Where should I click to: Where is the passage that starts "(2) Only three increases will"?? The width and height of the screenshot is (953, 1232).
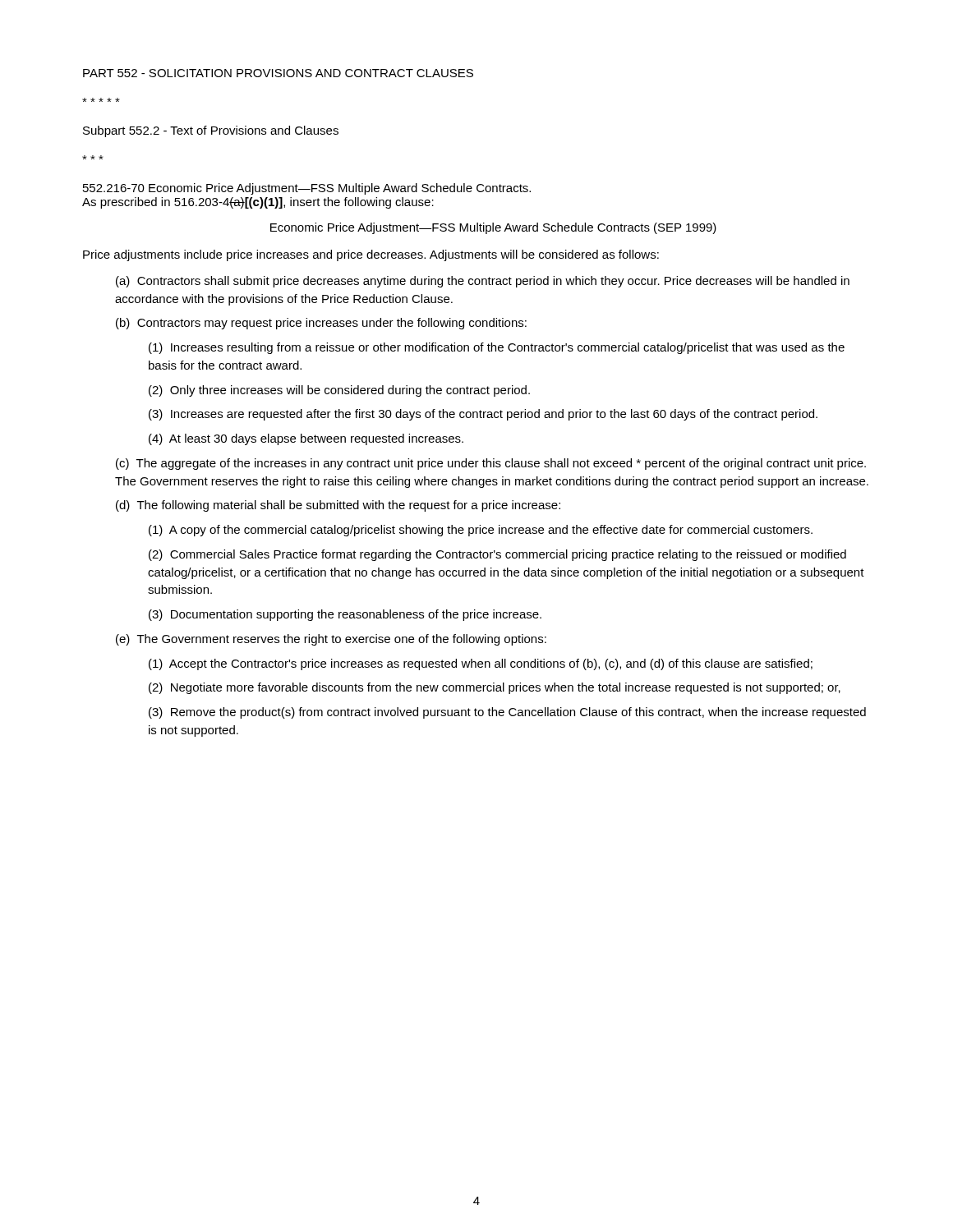click(339, 389)
